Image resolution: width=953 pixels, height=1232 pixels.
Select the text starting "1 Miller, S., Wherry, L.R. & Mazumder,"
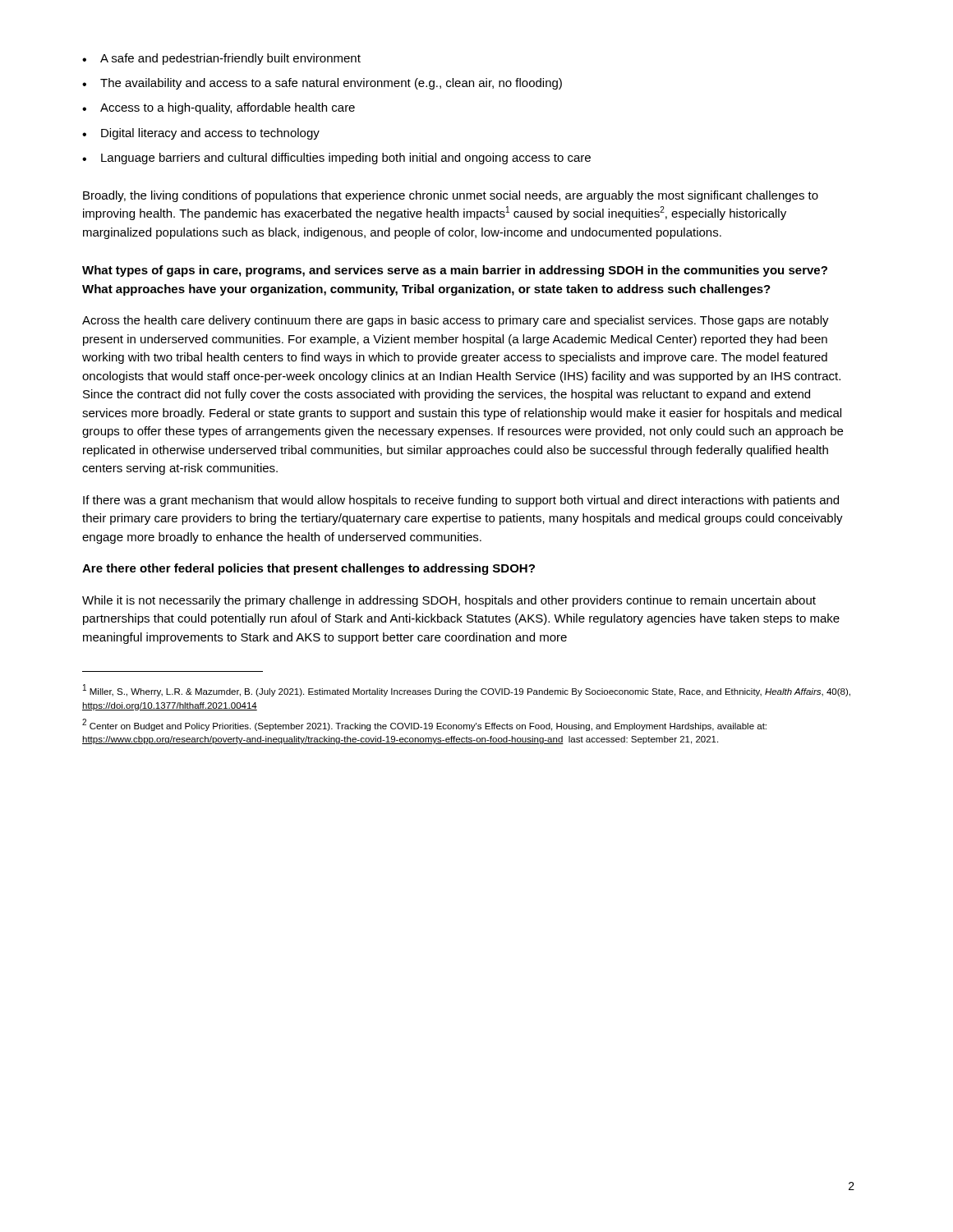467,698
